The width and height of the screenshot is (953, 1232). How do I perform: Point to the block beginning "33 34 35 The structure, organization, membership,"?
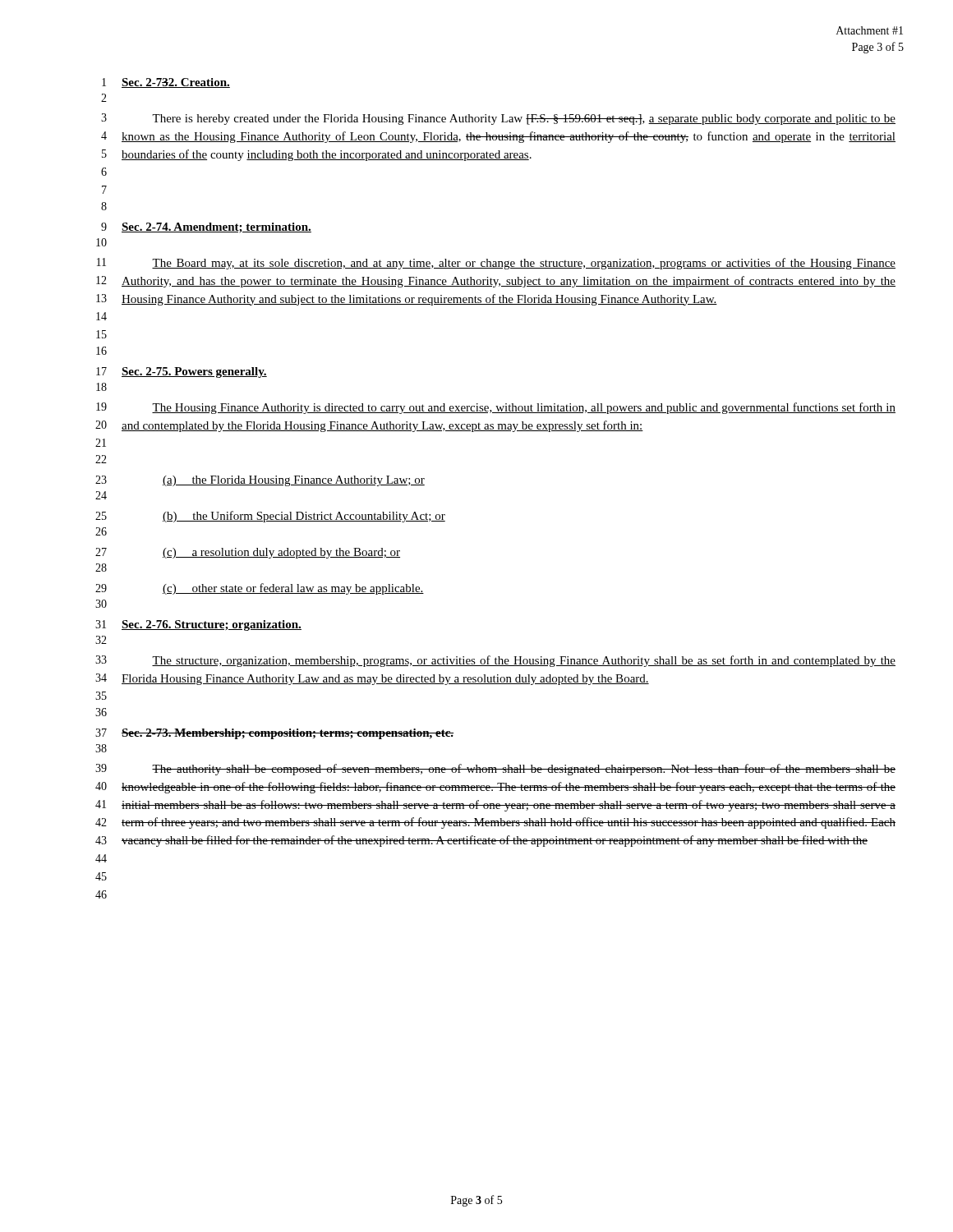(489, 679)
